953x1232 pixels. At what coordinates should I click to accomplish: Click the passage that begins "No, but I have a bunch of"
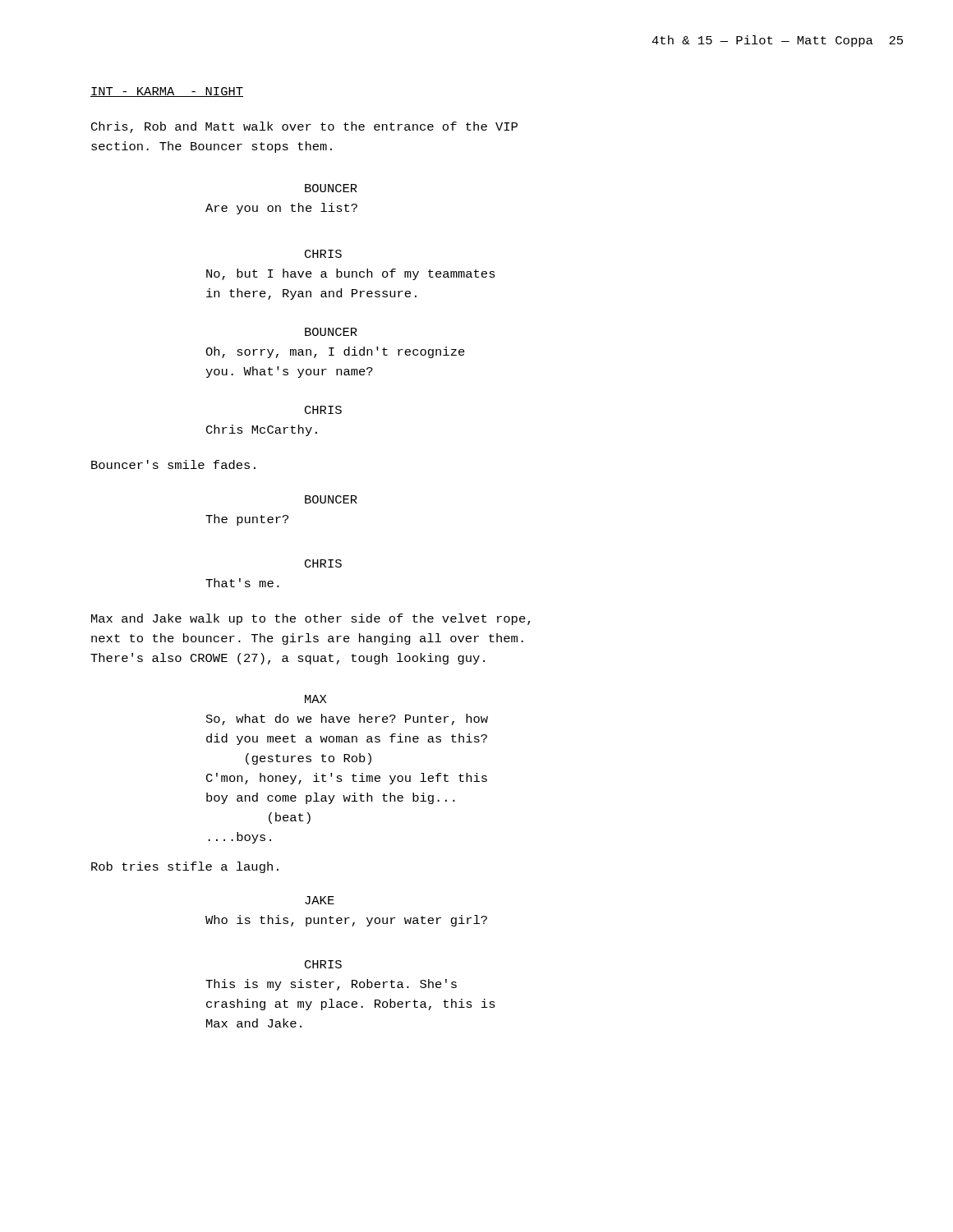[351, 284]
